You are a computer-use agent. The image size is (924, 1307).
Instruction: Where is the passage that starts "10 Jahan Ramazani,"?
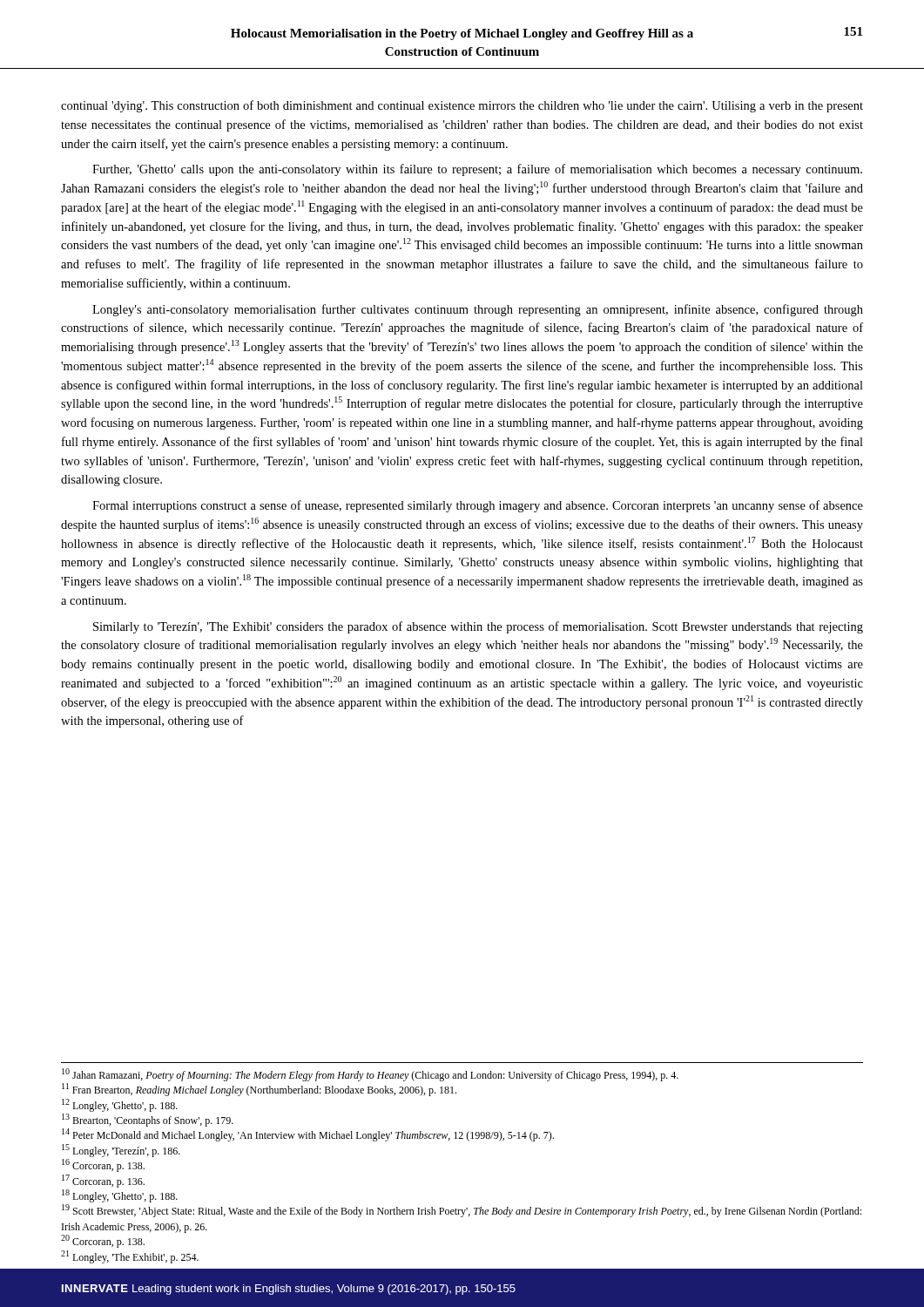tap(370, 1075)
